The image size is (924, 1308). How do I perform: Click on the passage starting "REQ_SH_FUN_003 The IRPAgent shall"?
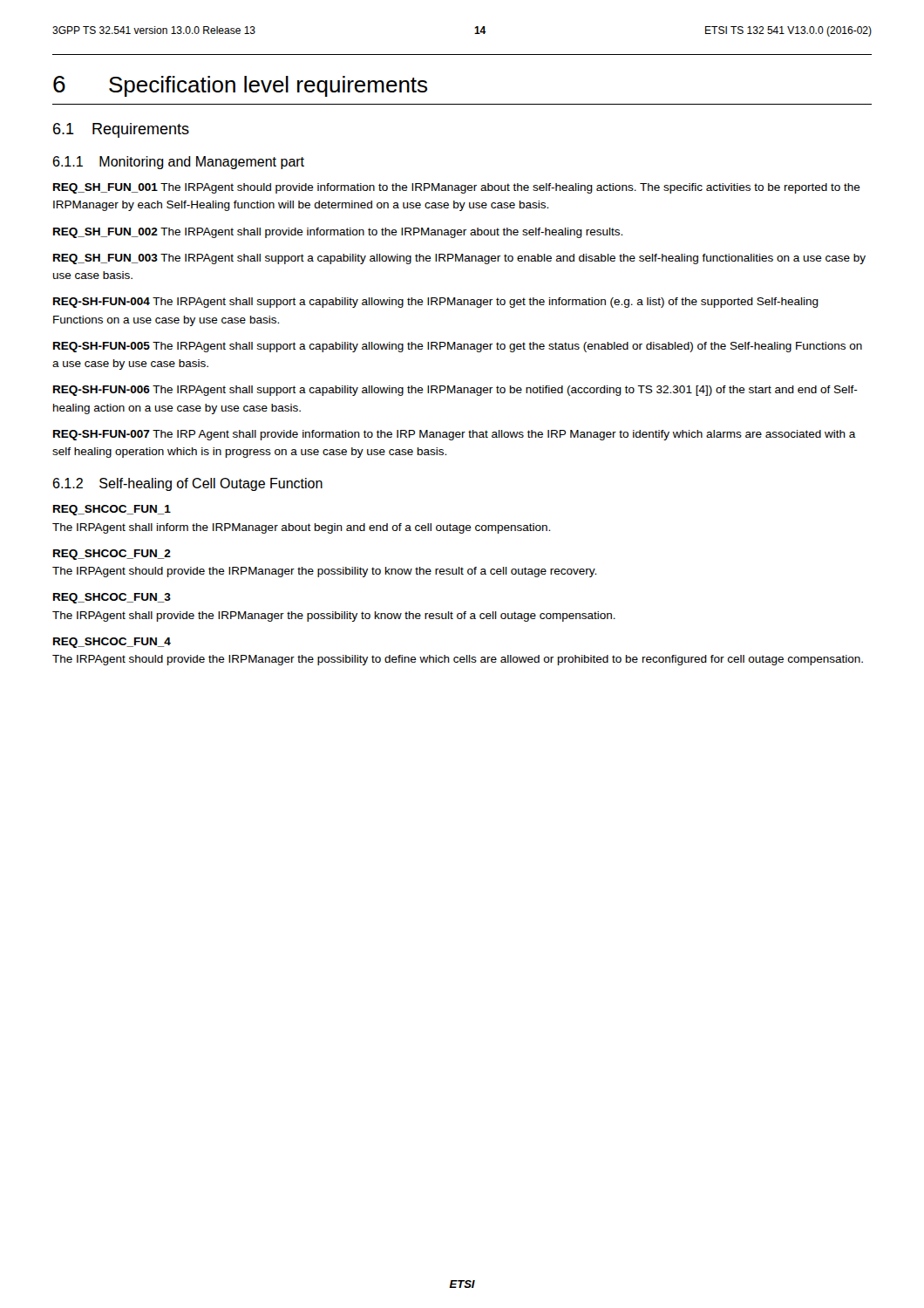(x=462, y=267)
